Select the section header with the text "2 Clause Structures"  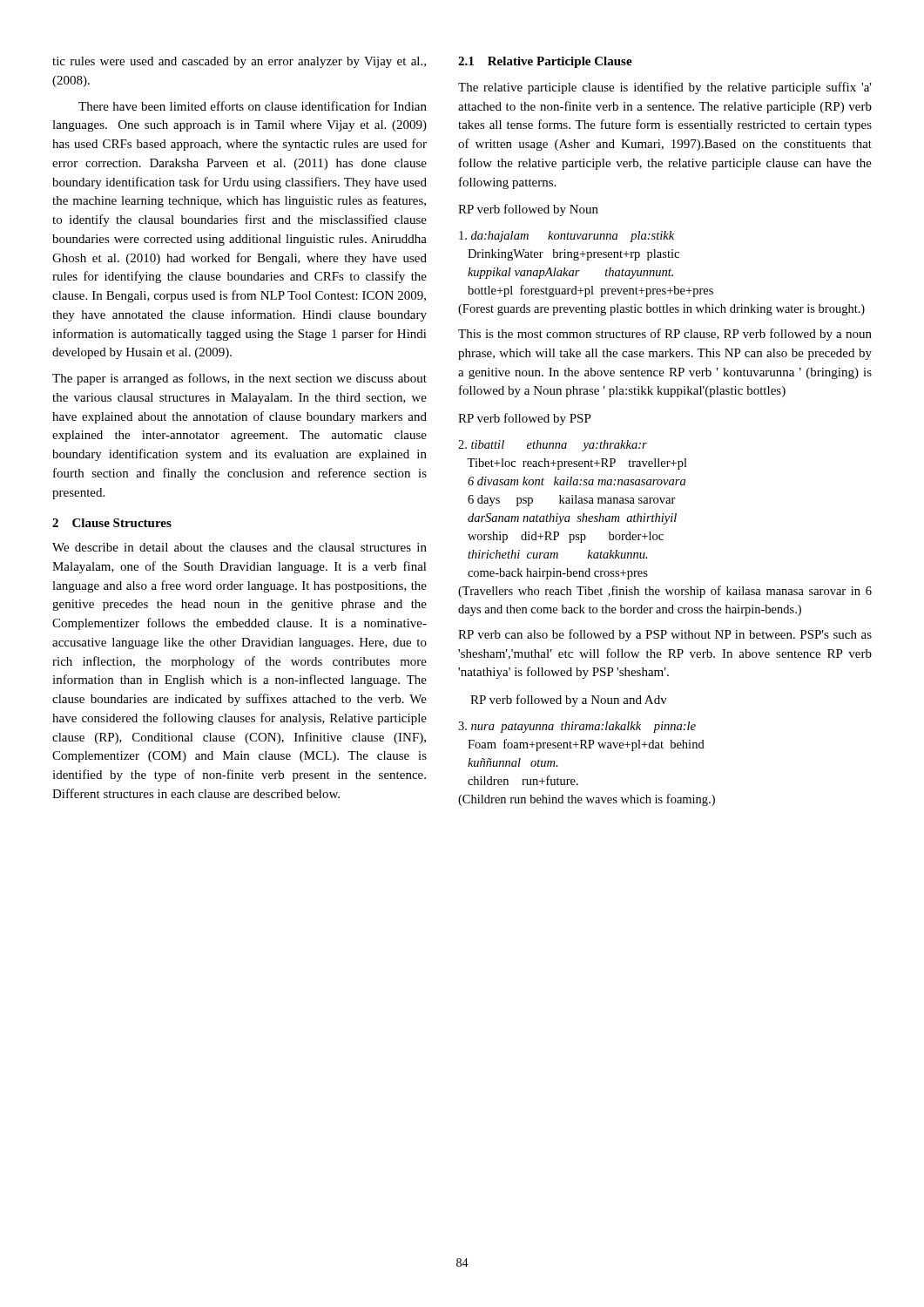[x=112, y=523]
